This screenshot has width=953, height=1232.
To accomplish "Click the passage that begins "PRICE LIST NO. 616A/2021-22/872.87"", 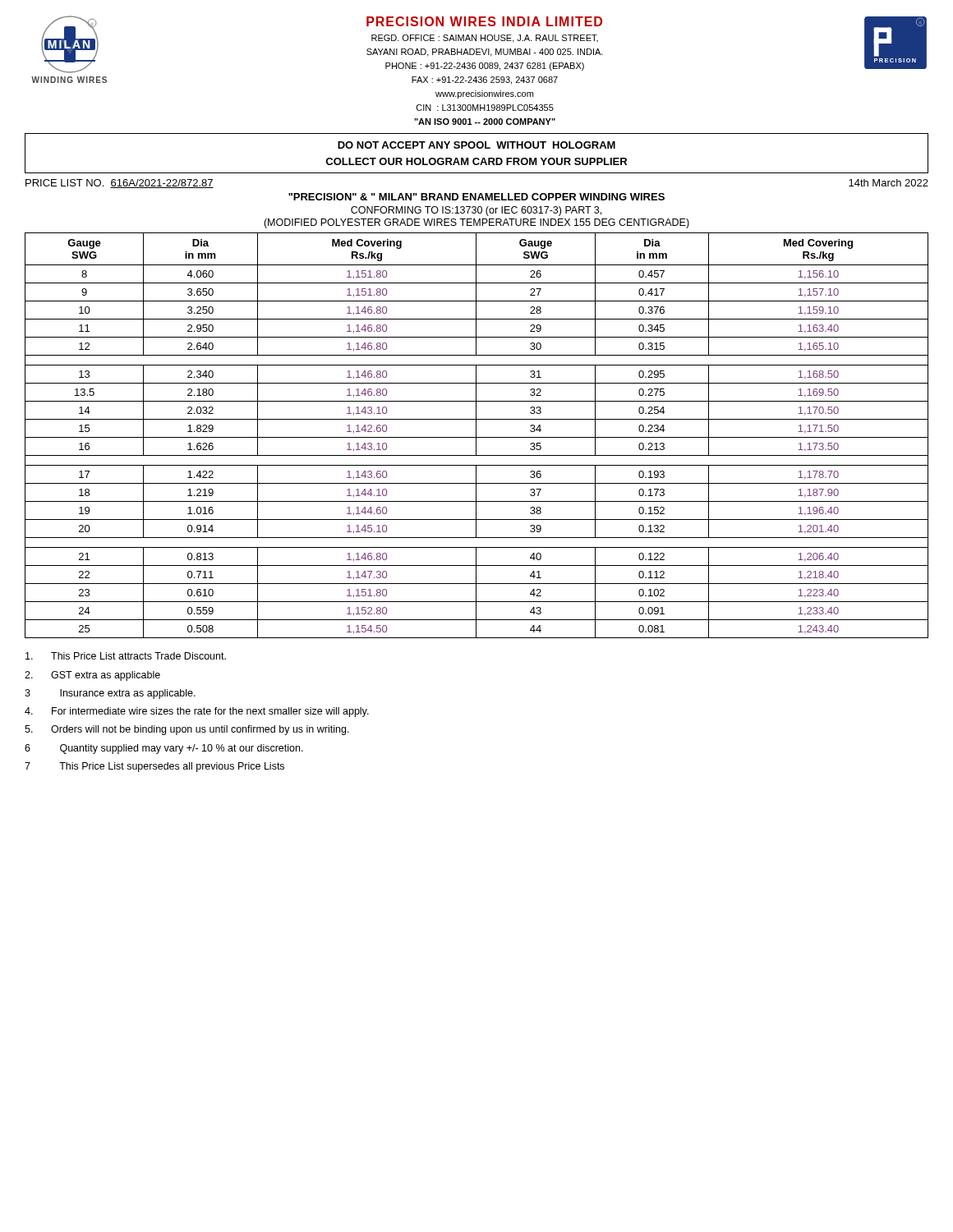I will pos(476,183).
